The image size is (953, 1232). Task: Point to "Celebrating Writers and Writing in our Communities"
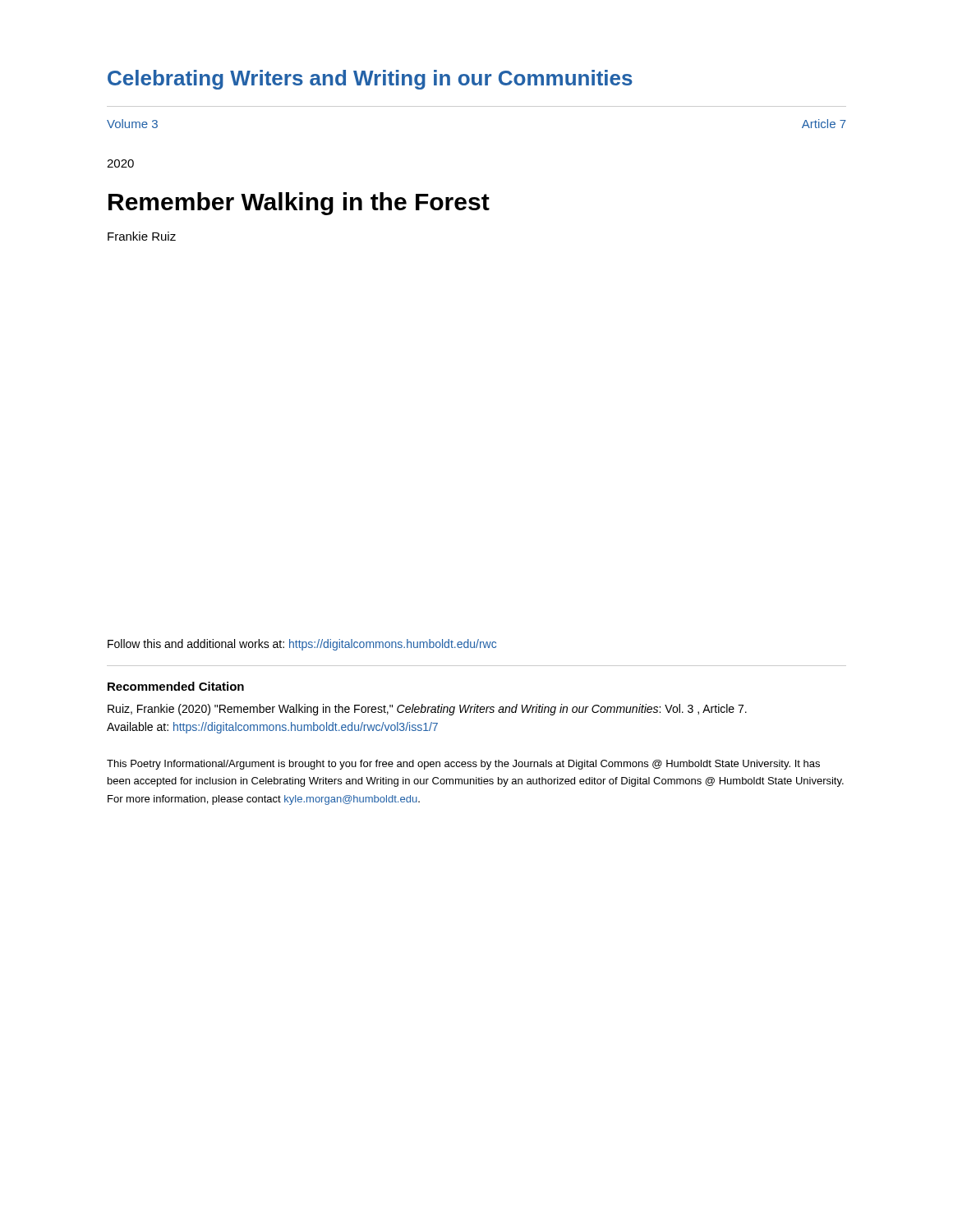370,78
